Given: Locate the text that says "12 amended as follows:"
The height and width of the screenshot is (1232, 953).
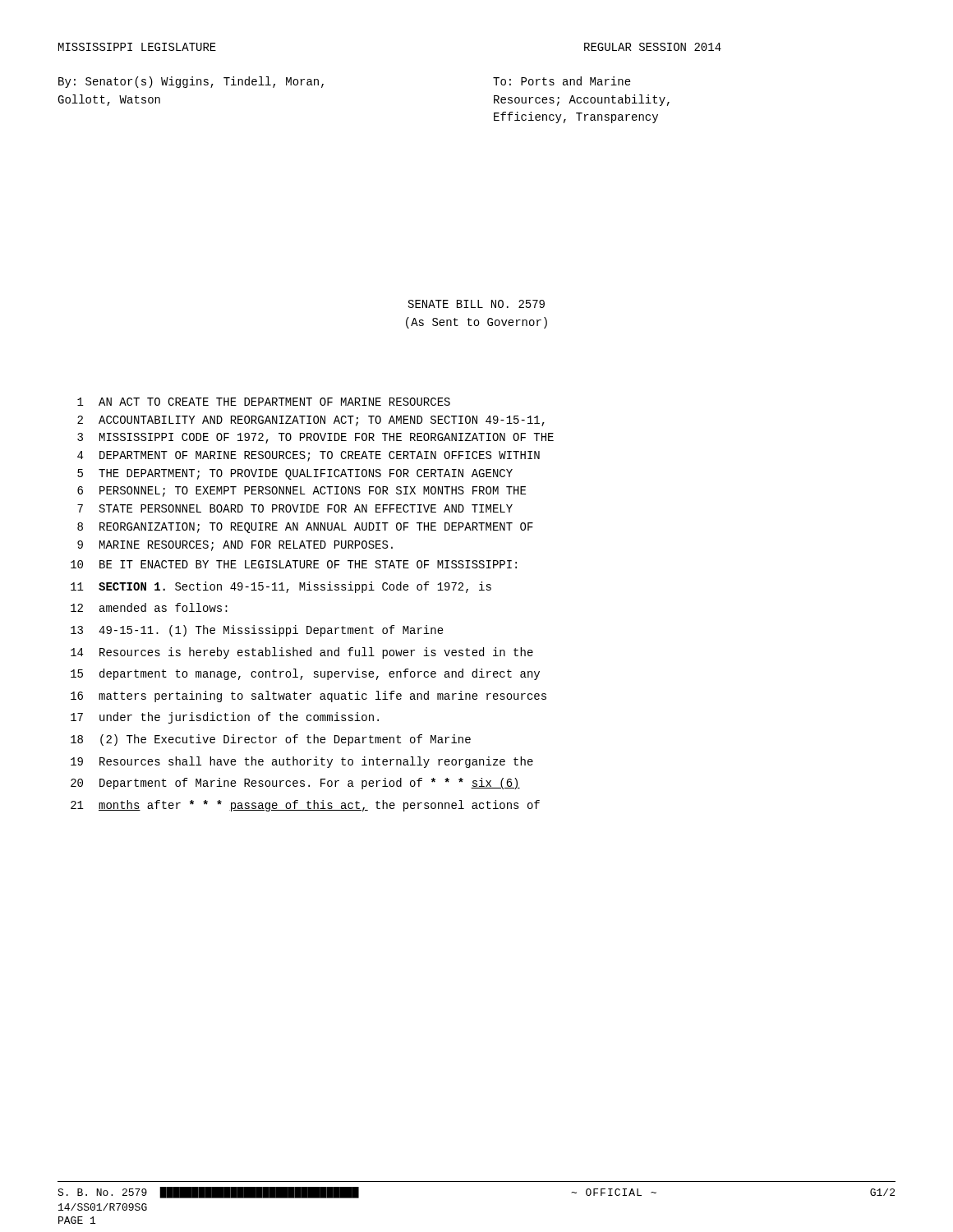Looking at the screenshot, I should click(149, 607).
